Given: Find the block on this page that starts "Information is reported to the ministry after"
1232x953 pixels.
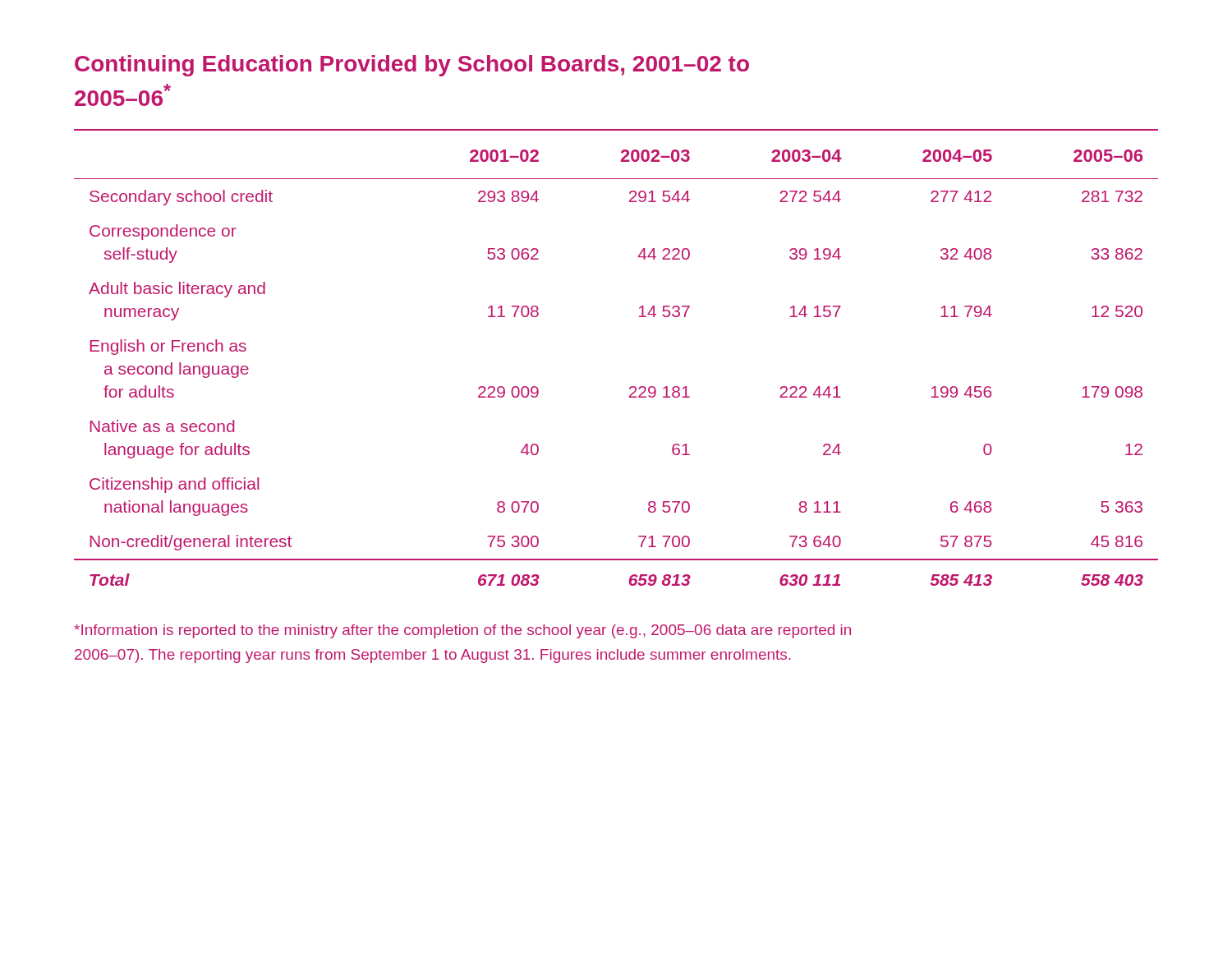Looking at the screenshot, I should tap(463, 642).
